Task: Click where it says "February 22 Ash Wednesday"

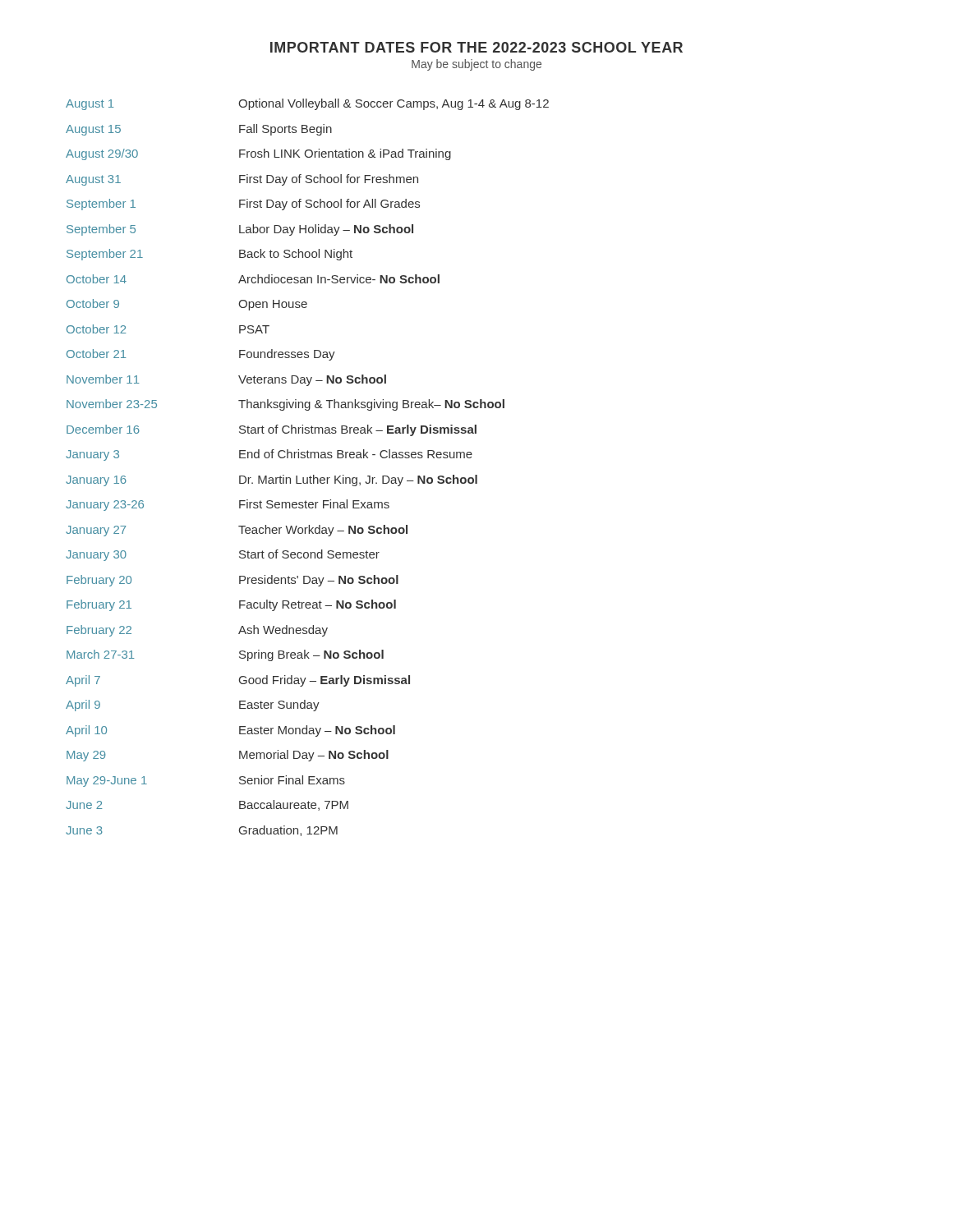Action: pyautogui.click(x=96, y=632)
